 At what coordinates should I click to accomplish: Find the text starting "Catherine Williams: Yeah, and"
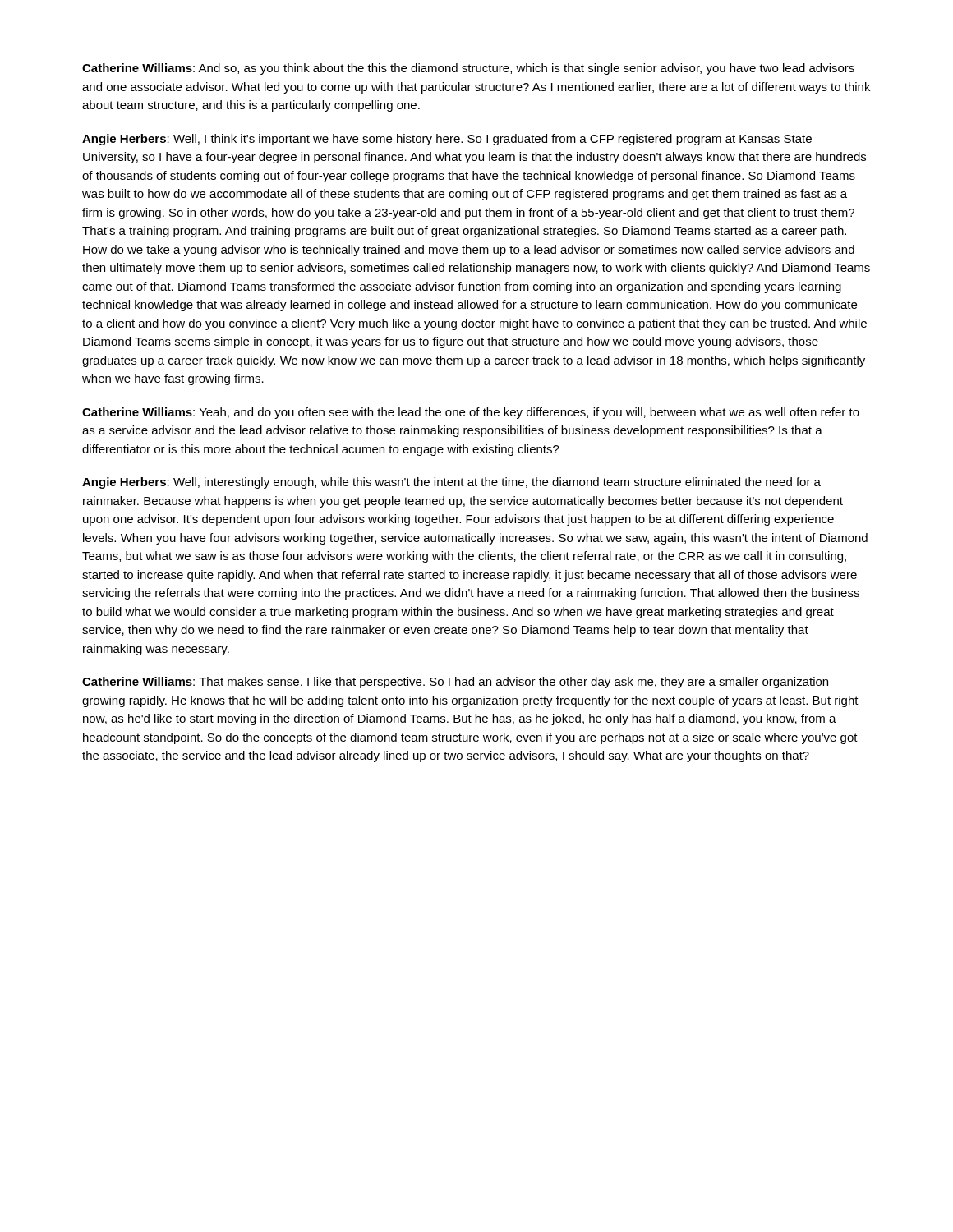[471, 430]
